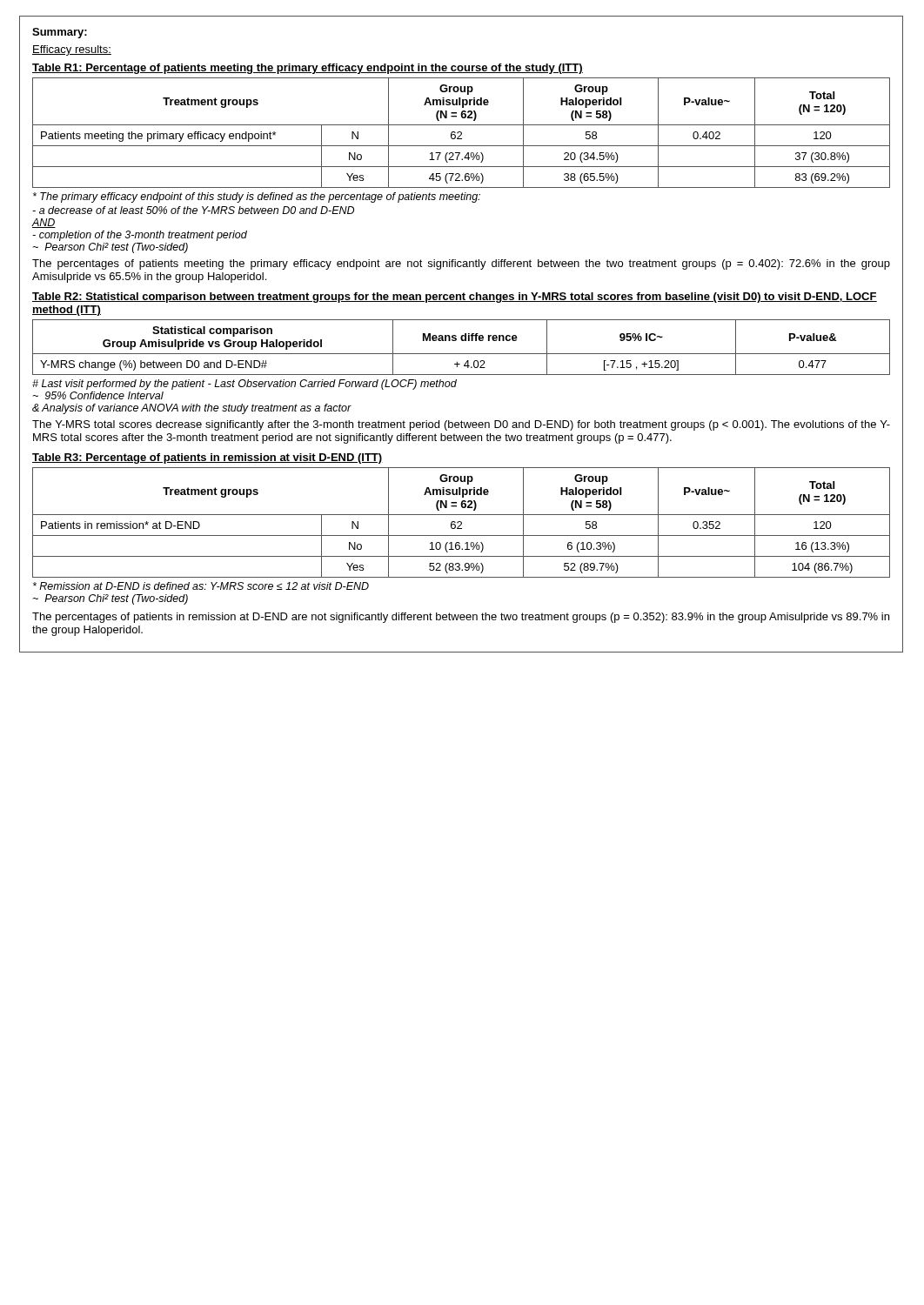Click on the region starting "& Analysis of variance ANOVA with the"
Screen dimensions: 1305x924
191,408
